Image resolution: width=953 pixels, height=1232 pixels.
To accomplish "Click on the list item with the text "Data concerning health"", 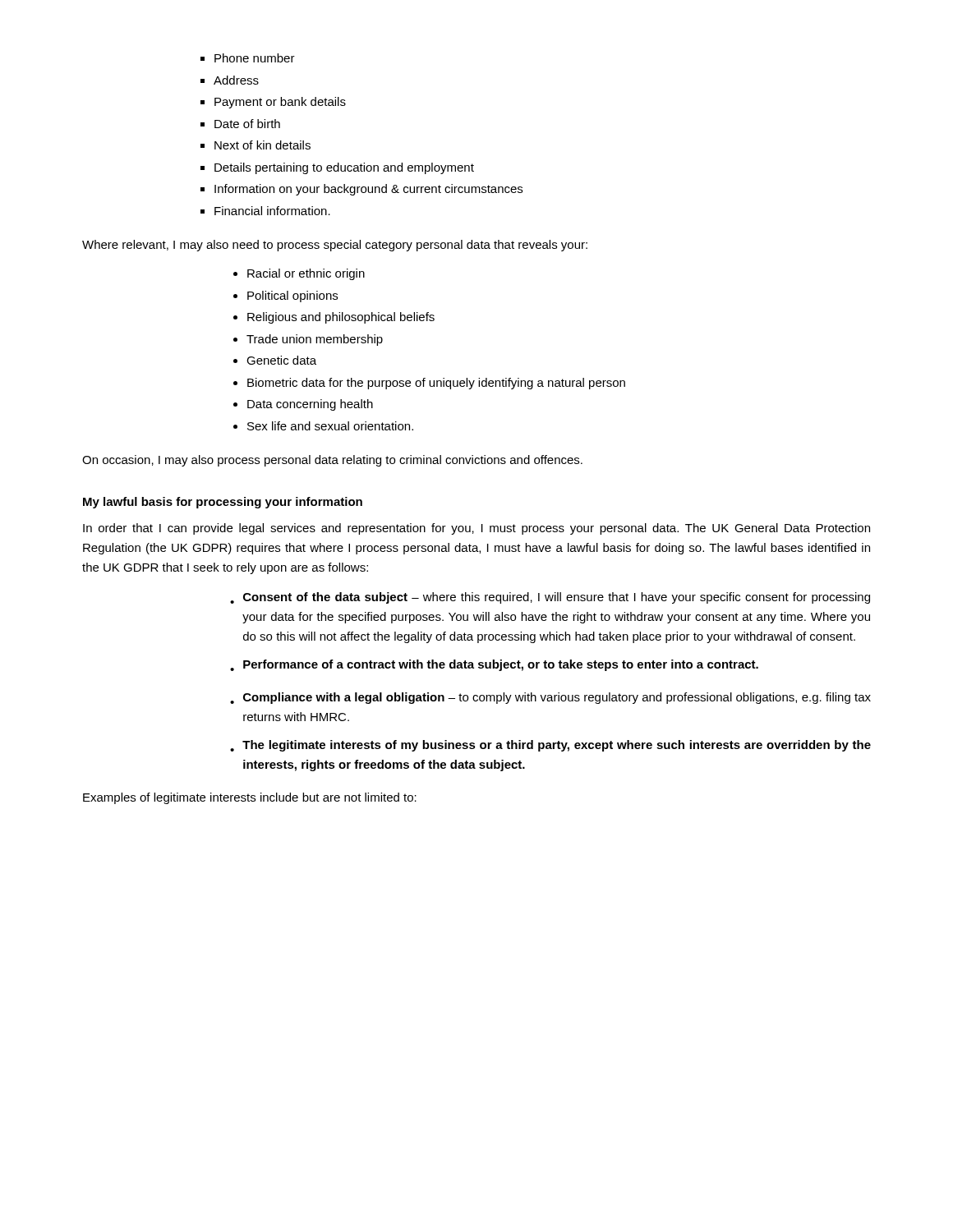I will [x=310, y=405].
